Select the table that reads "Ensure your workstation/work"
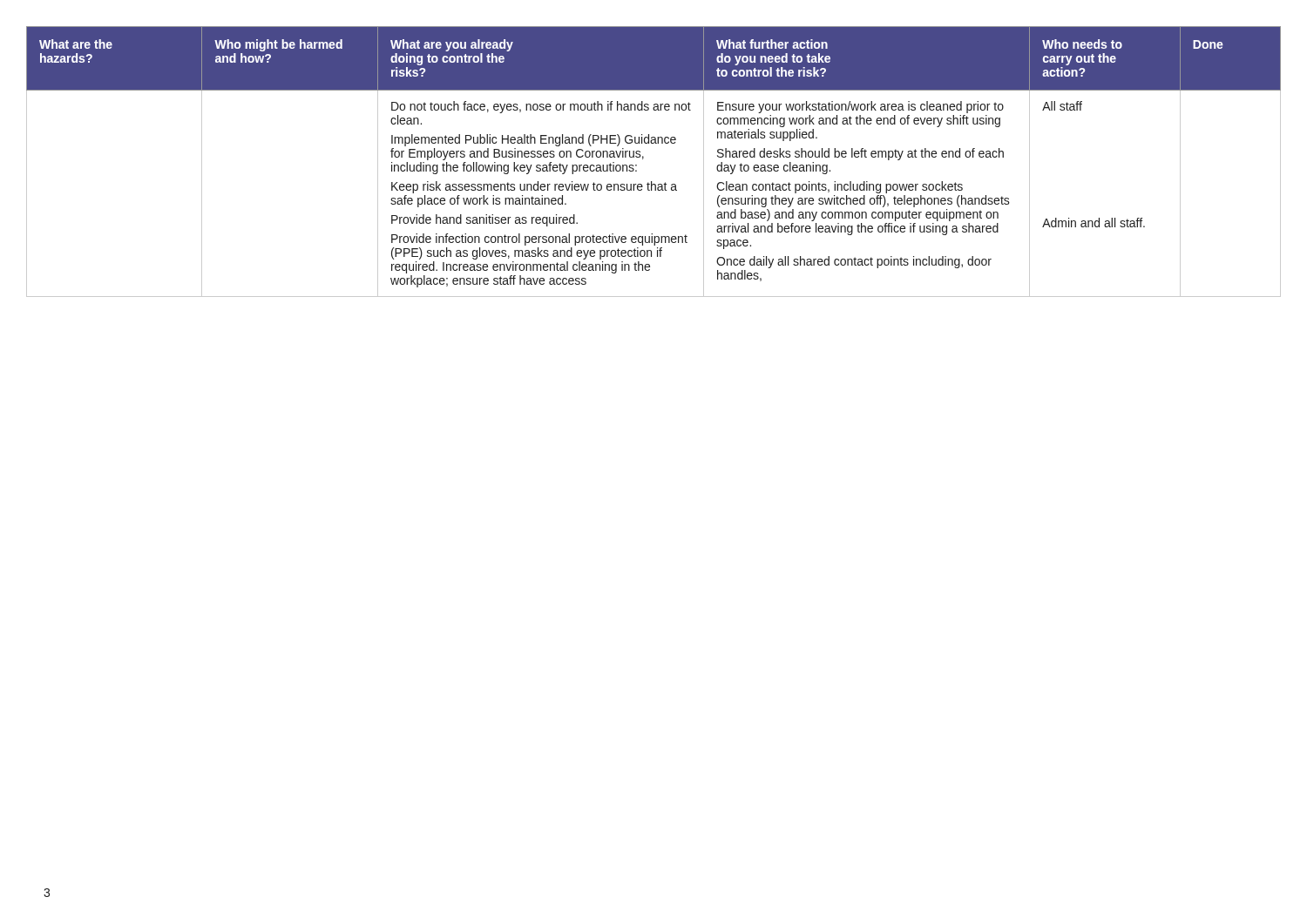 click(654, 162)
